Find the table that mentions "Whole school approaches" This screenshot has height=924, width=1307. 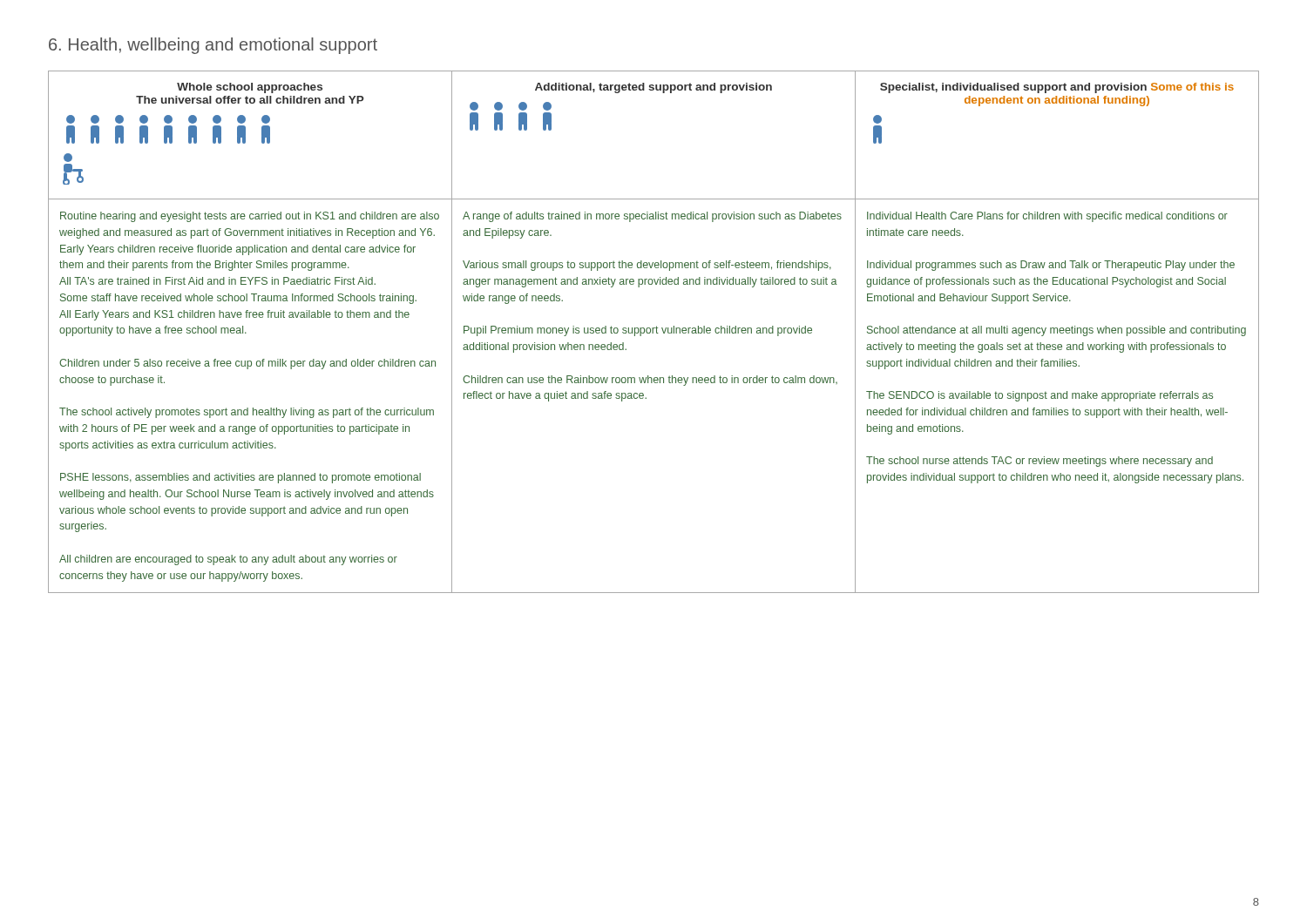654,332
